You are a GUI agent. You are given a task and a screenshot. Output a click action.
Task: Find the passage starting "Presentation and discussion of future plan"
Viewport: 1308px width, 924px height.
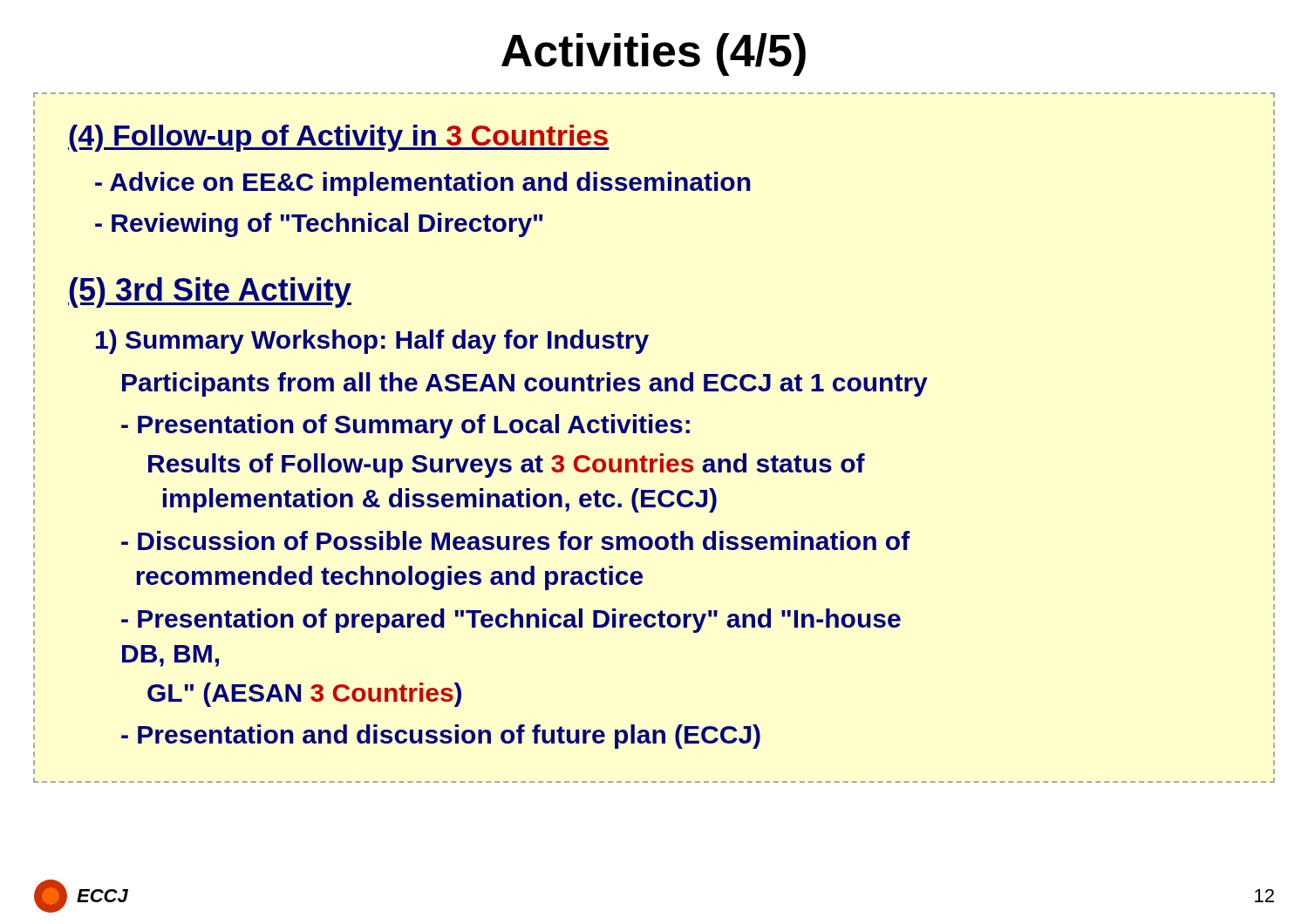pyautogui.click(x=441, y=734)
